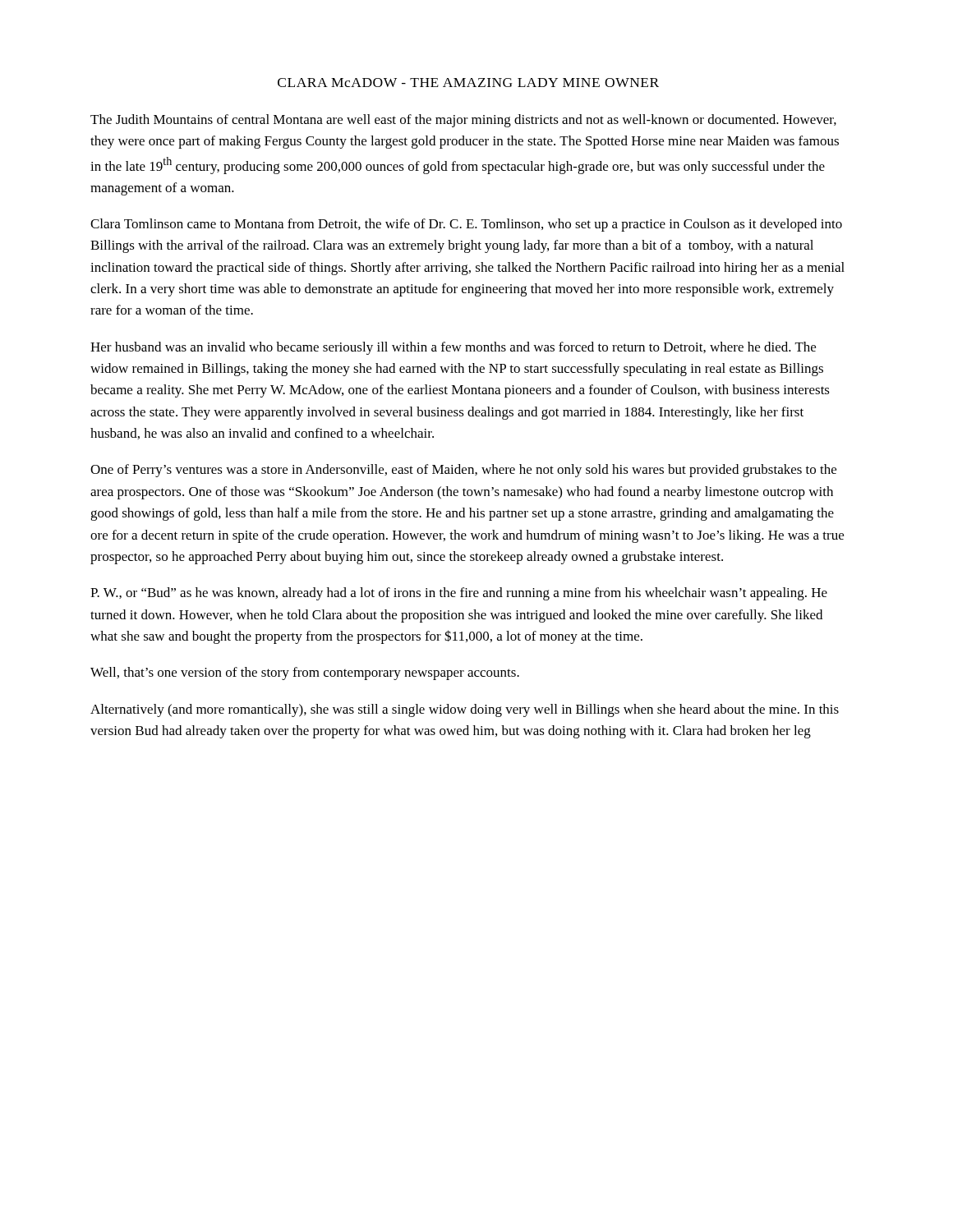Screen dimensions: 1232x953
Task: Find the title on this page that starts "CLARA McADOW - THE AMAZING LADY MINE"
Action: 468,82
